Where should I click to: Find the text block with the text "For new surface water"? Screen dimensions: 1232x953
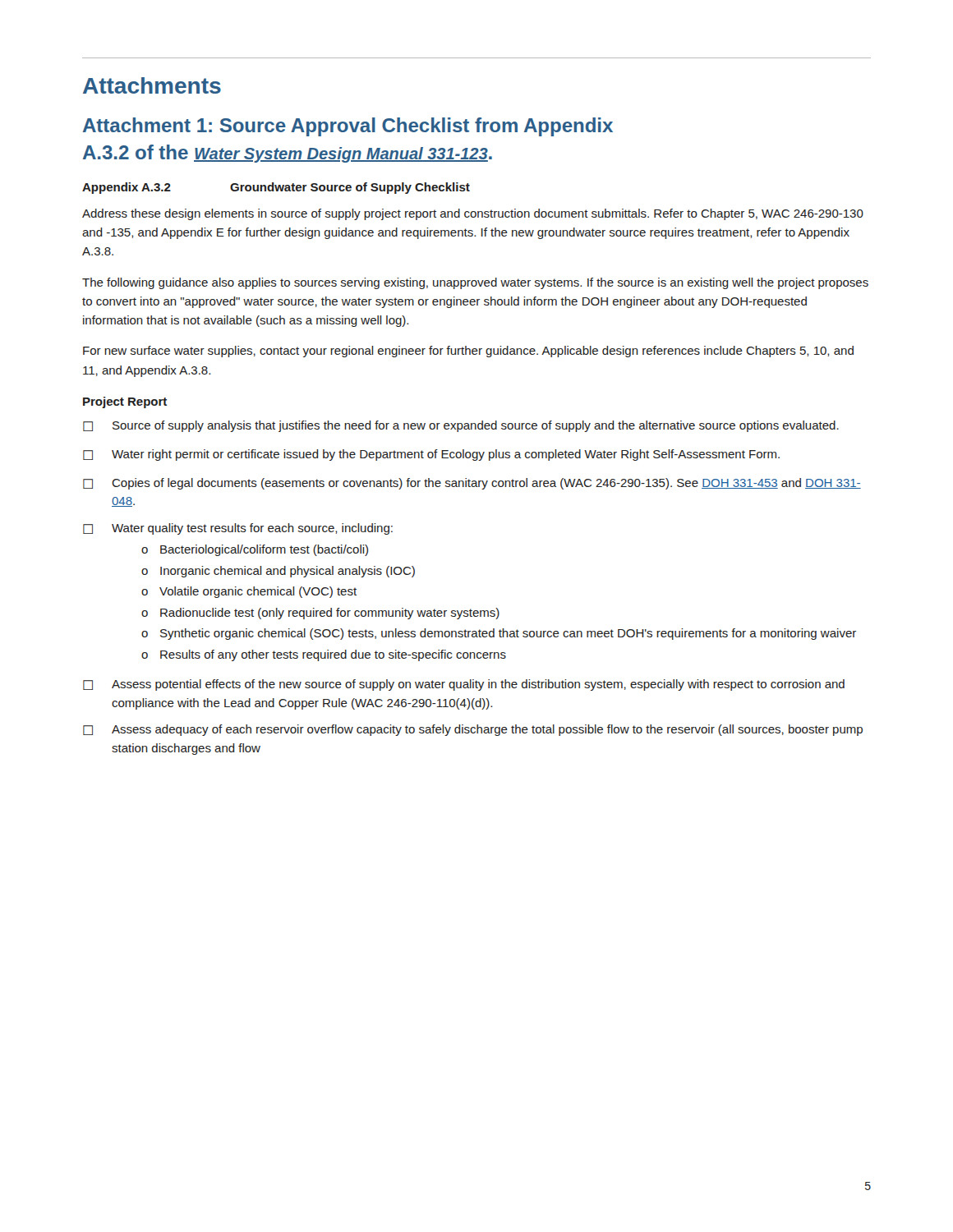point(476,360)
